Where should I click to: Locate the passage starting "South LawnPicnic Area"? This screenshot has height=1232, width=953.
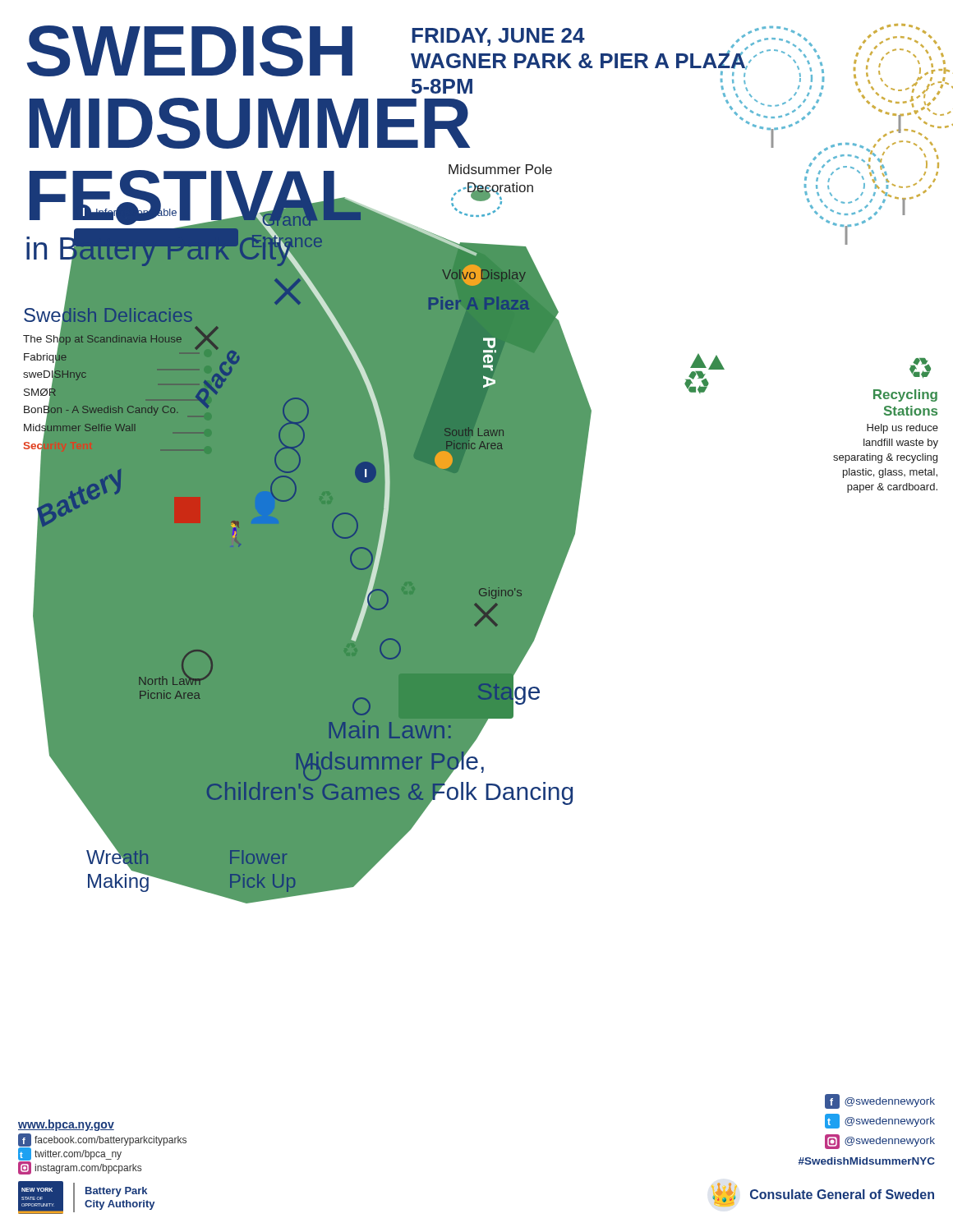(x=474, y=439)
